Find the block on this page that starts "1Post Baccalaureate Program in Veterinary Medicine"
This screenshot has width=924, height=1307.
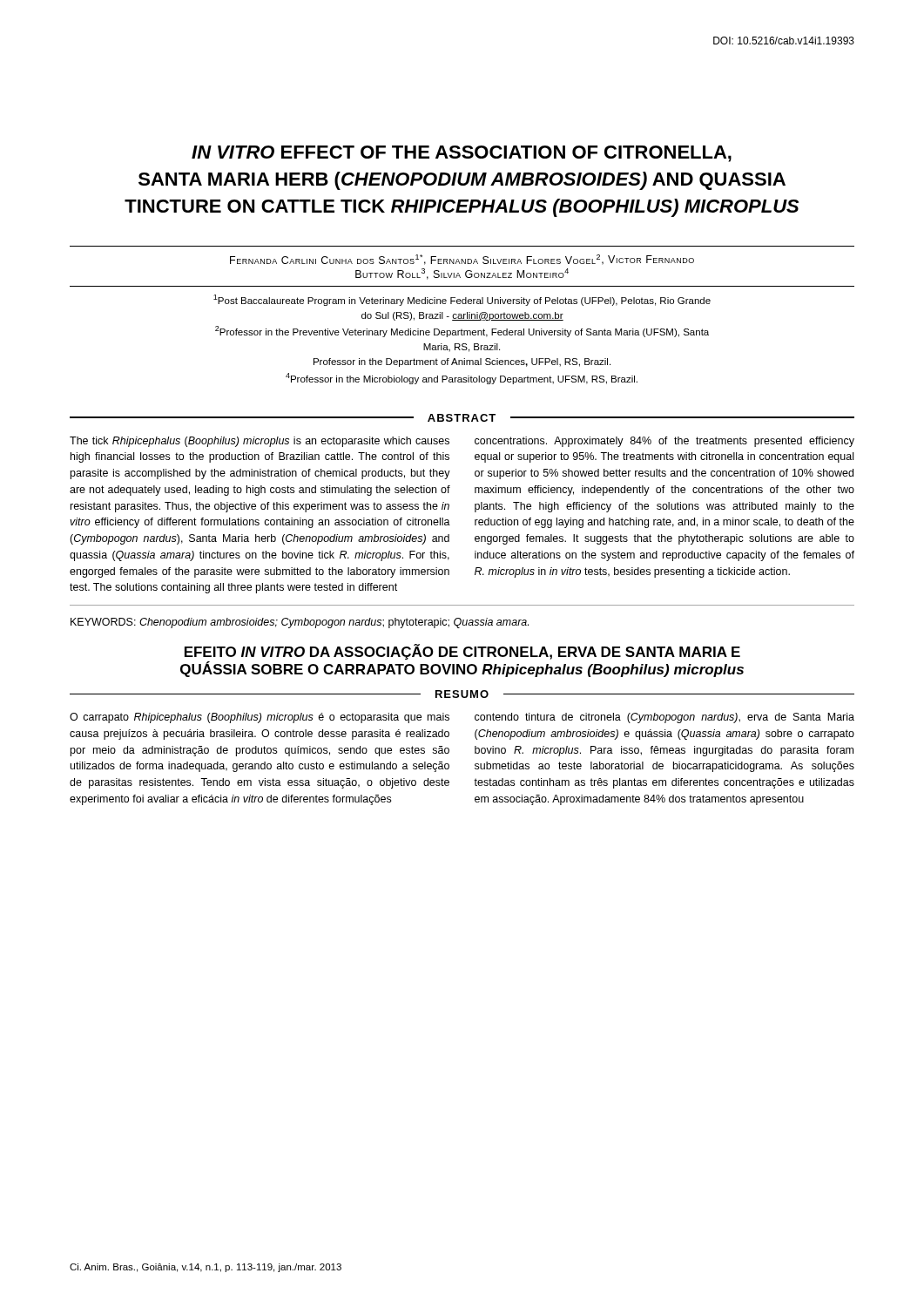point(462,338)
